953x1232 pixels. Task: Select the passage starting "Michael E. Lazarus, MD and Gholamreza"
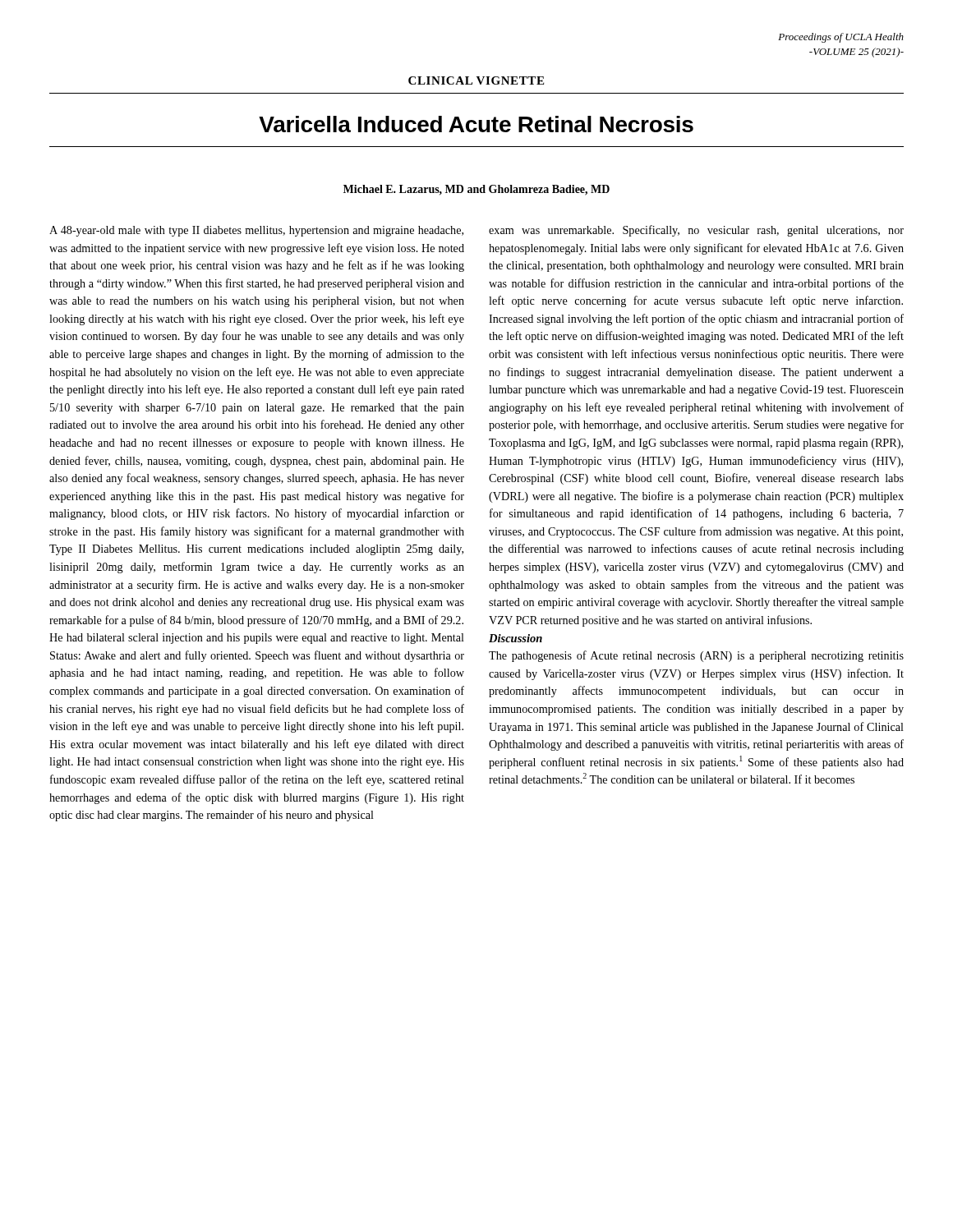pos(476,189)
